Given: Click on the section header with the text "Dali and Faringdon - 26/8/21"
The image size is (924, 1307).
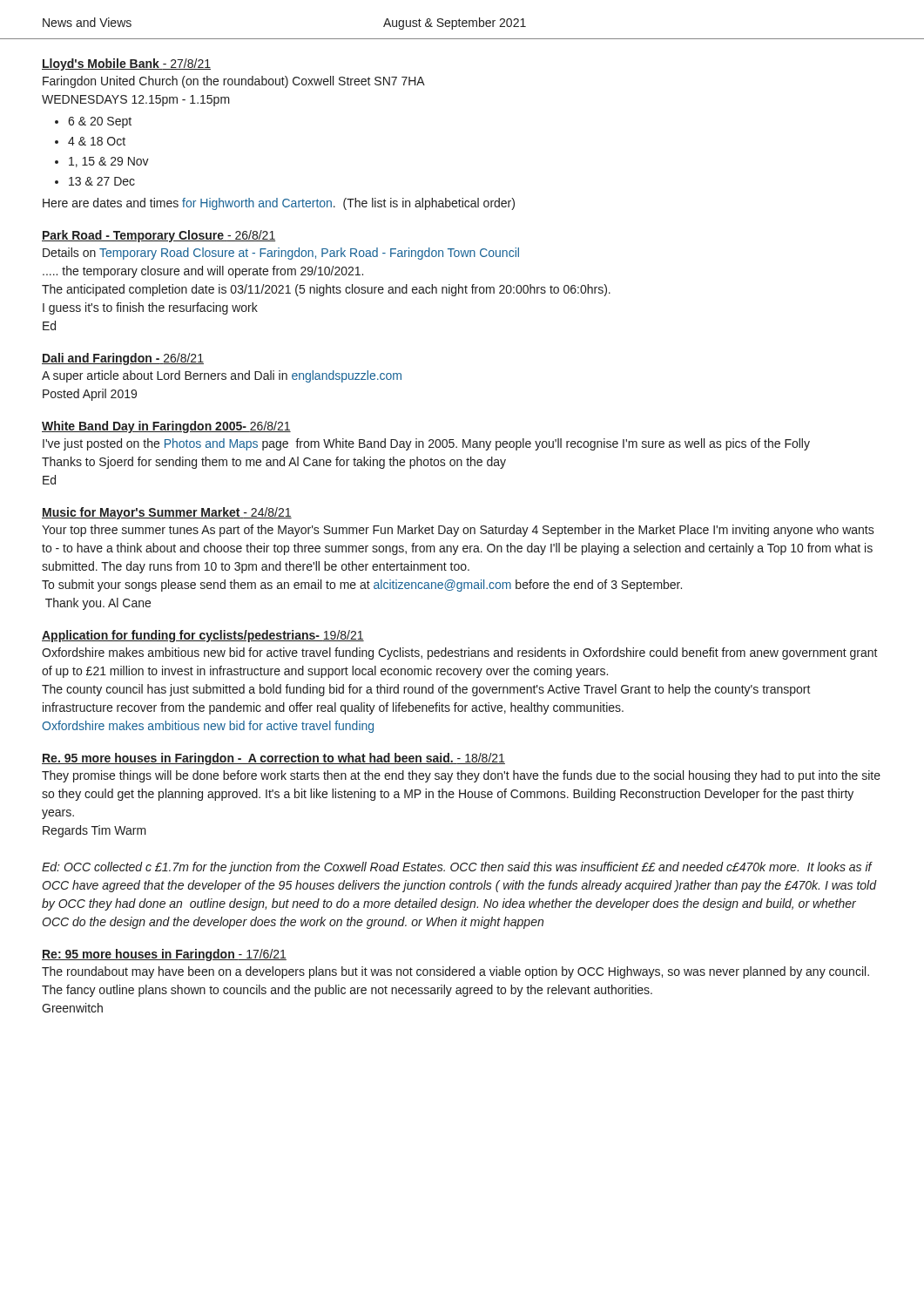Looking at the screenshot, I should click(x=123, y=359).
